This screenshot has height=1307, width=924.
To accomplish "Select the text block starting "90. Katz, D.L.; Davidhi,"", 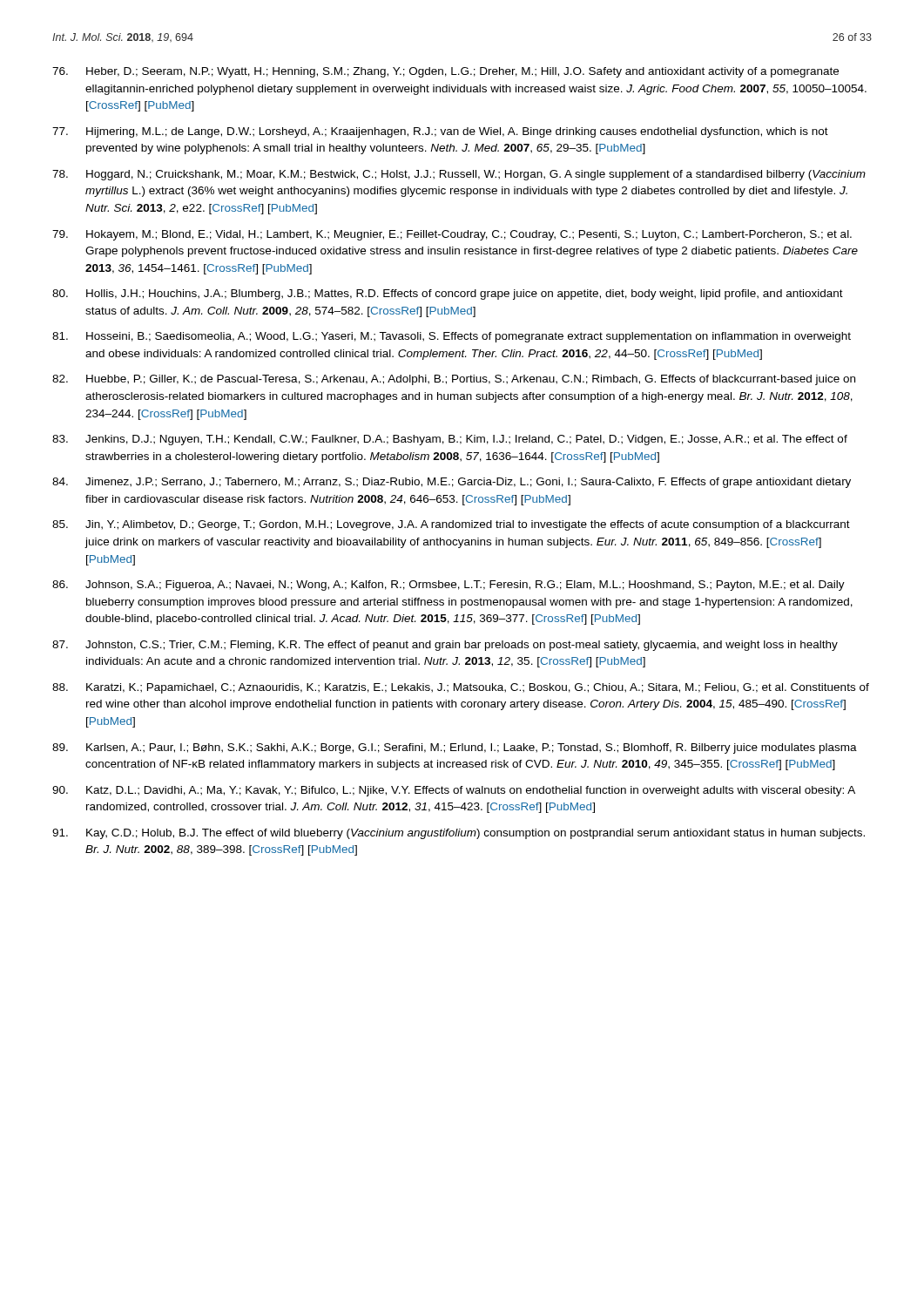I will 462,798.
